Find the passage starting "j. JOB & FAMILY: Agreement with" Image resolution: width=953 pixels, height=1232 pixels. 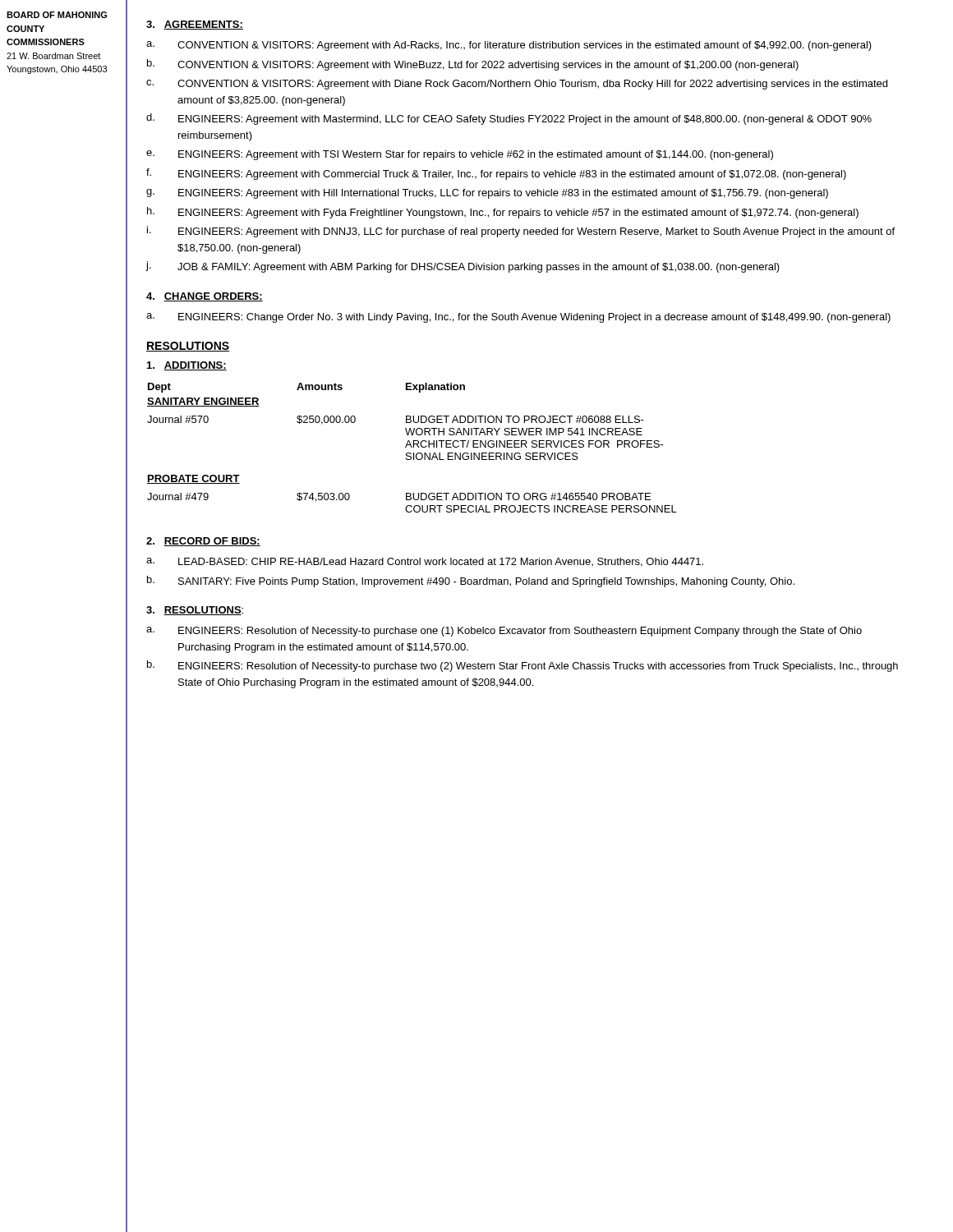530,267
